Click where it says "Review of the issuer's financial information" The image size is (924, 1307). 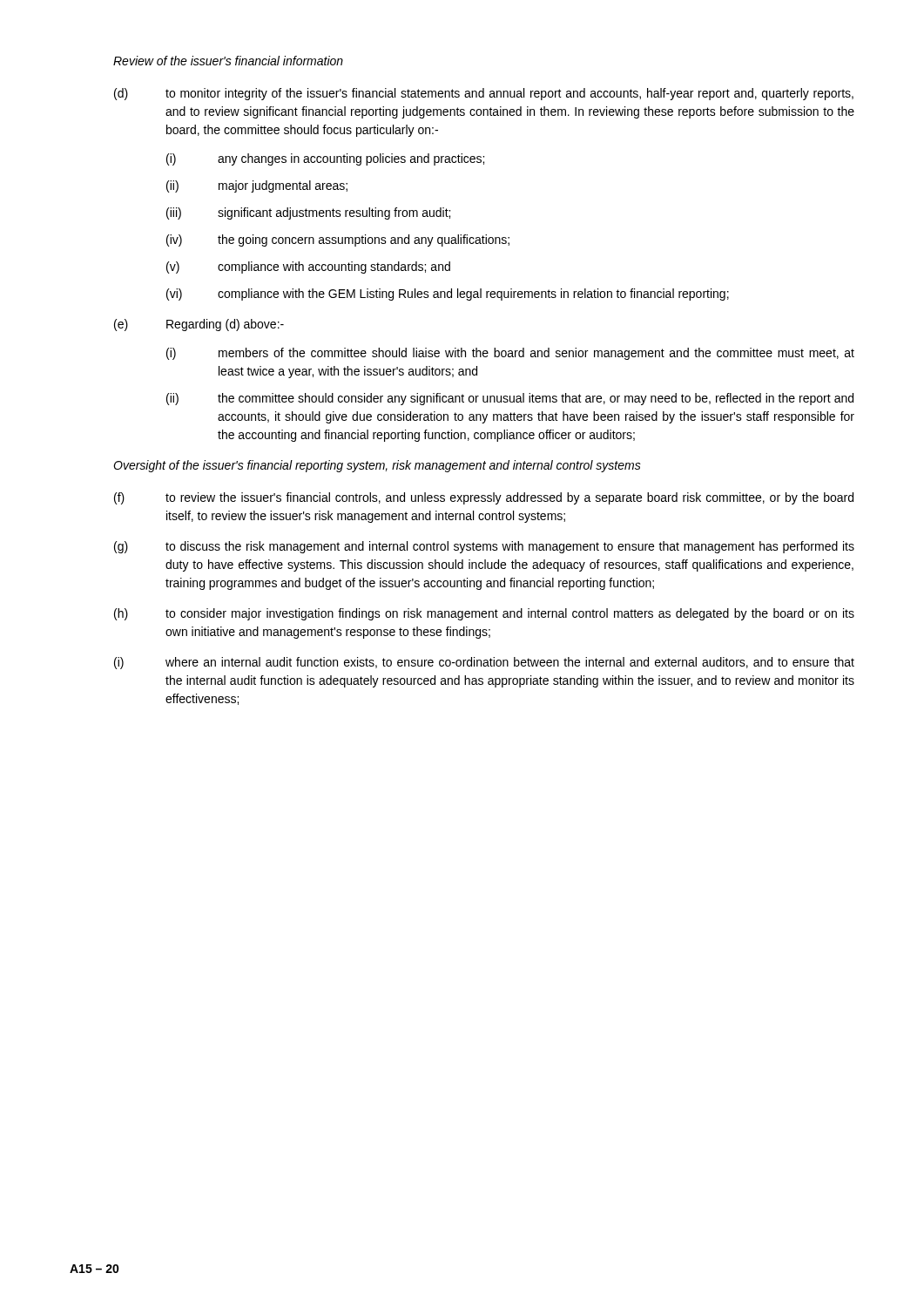coord(228,61)
